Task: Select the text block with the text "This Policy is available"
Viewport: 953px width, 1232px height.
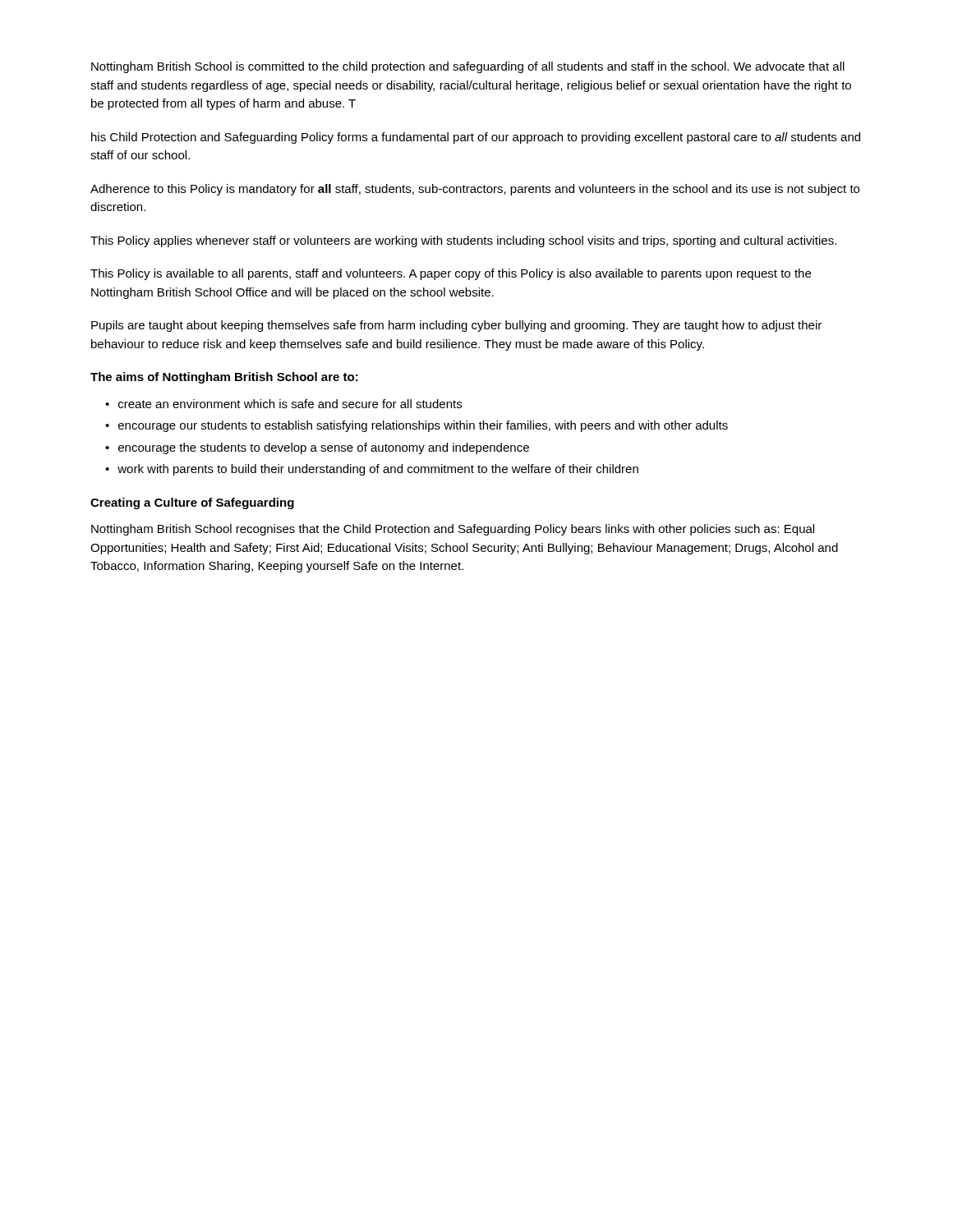Action: [x=451, y=282]
